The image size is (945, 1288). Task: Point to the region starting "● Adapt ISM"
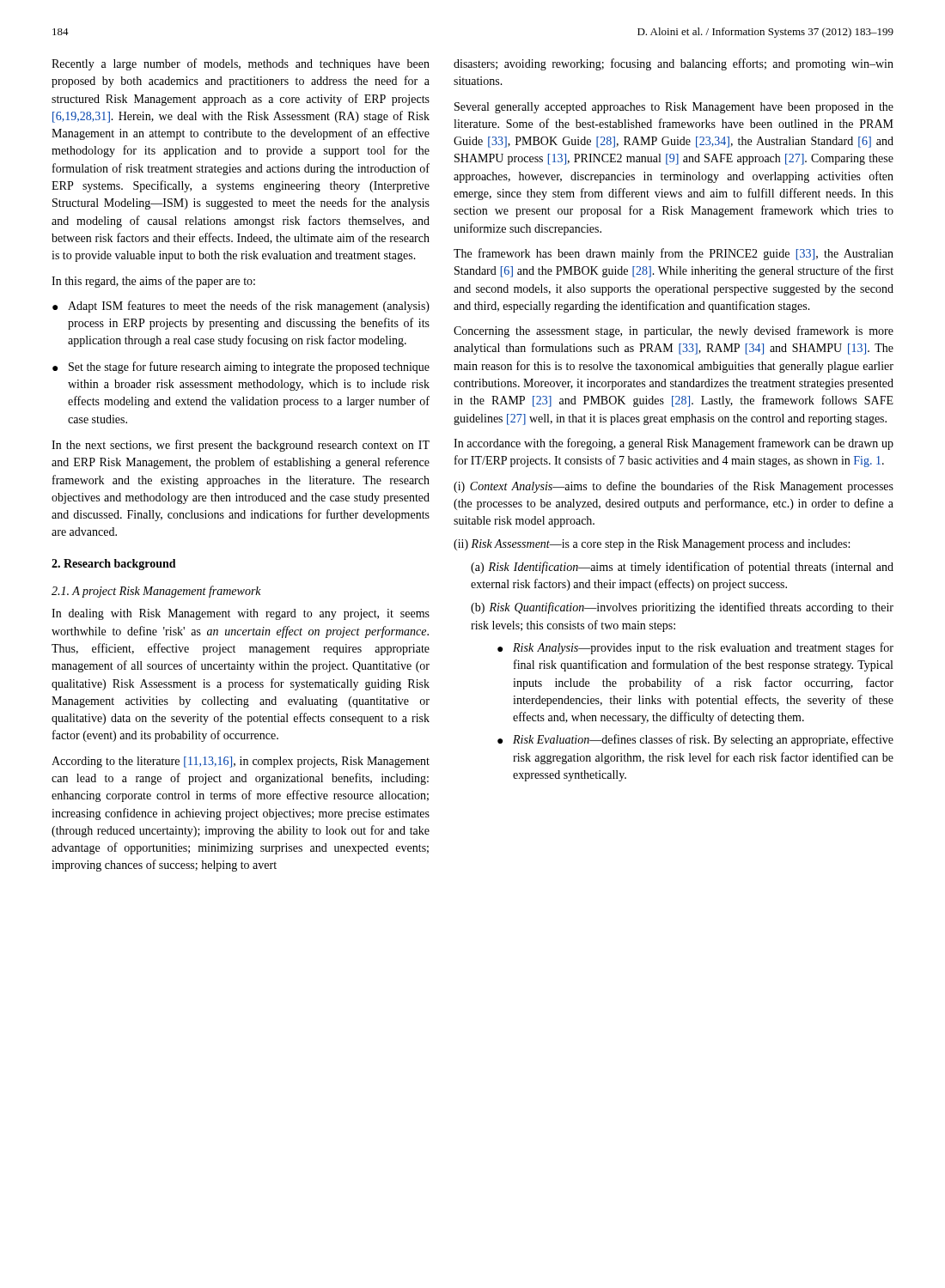click(241, 324)
